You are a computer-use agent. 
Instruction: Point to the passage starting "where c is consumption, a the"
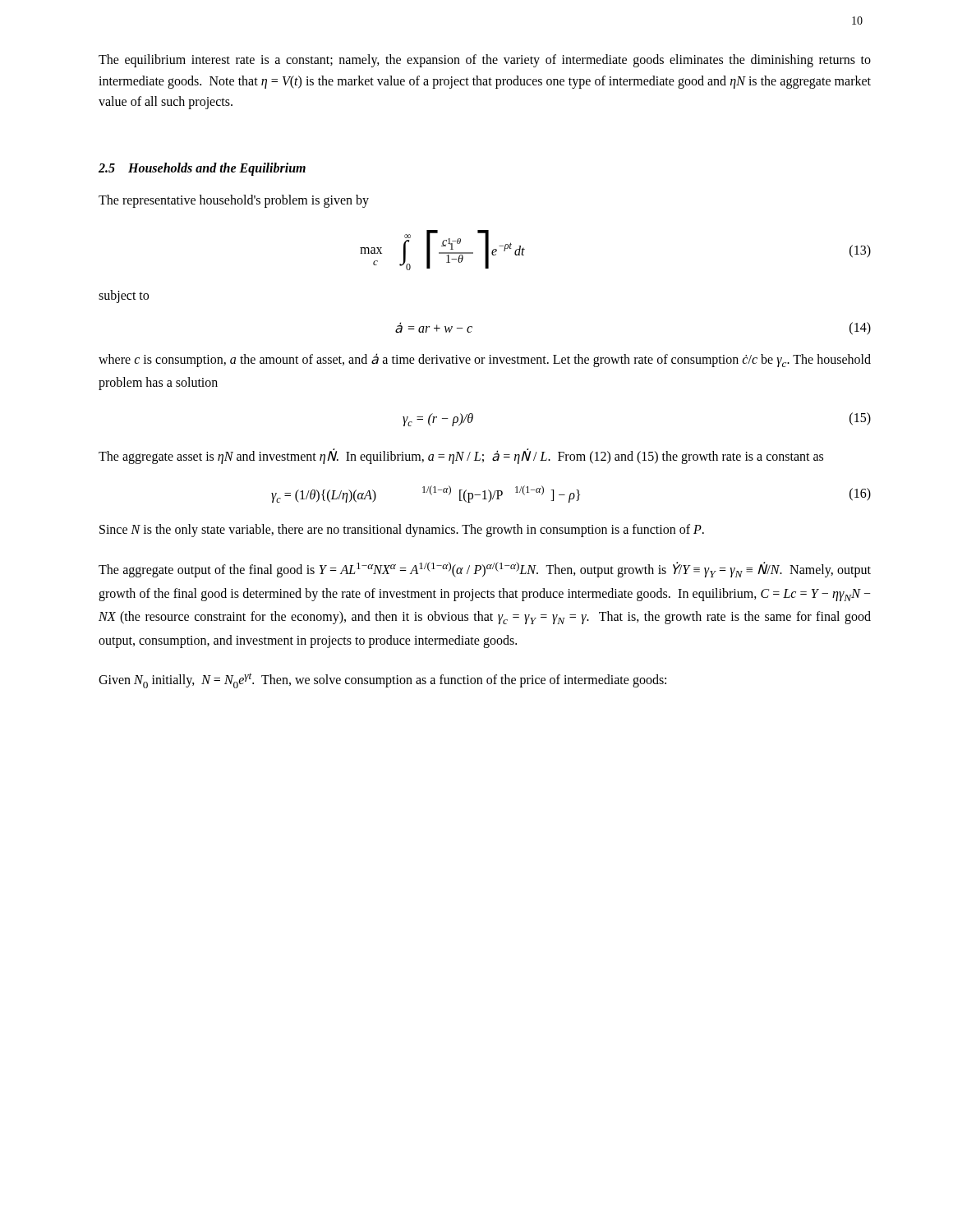tap(485, 371)
